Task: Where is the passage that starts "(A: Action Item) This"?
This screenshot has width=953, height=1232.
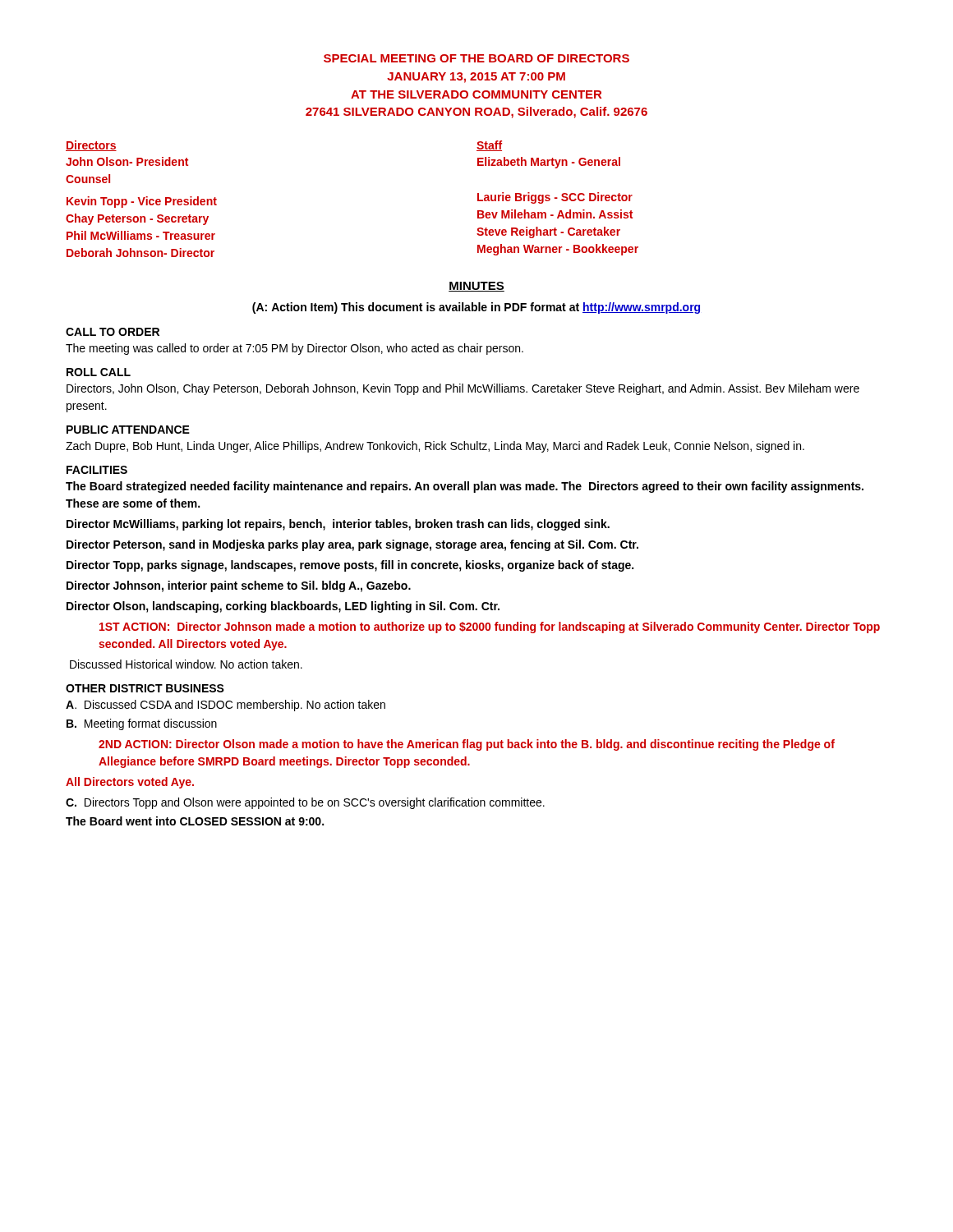Action: click(476, 307)
